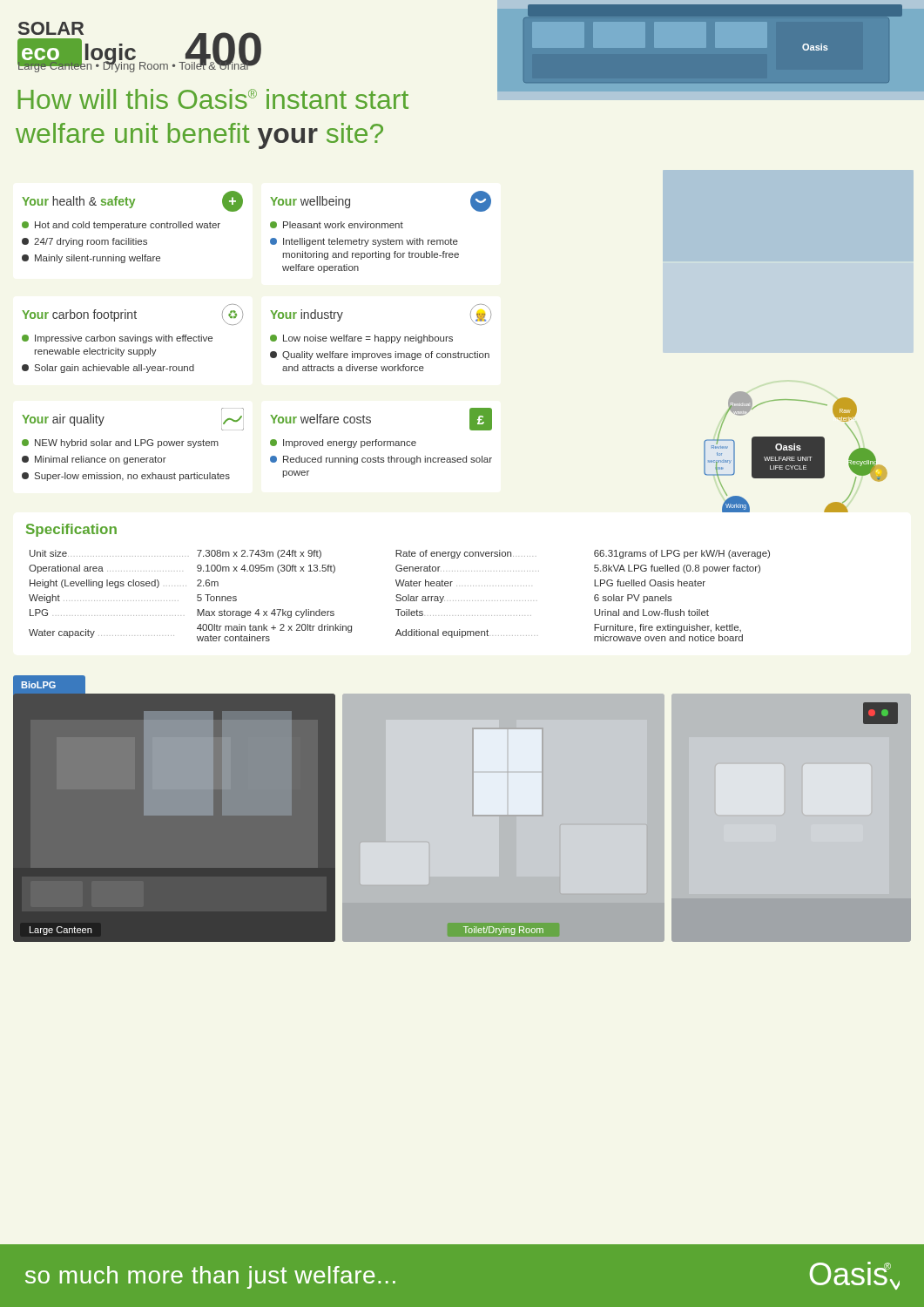The image size is (924, 1307).
Task: Point to the block beginning "Quality welfare improves image of construction and attracts"
Action: click(x=380, y=361)
